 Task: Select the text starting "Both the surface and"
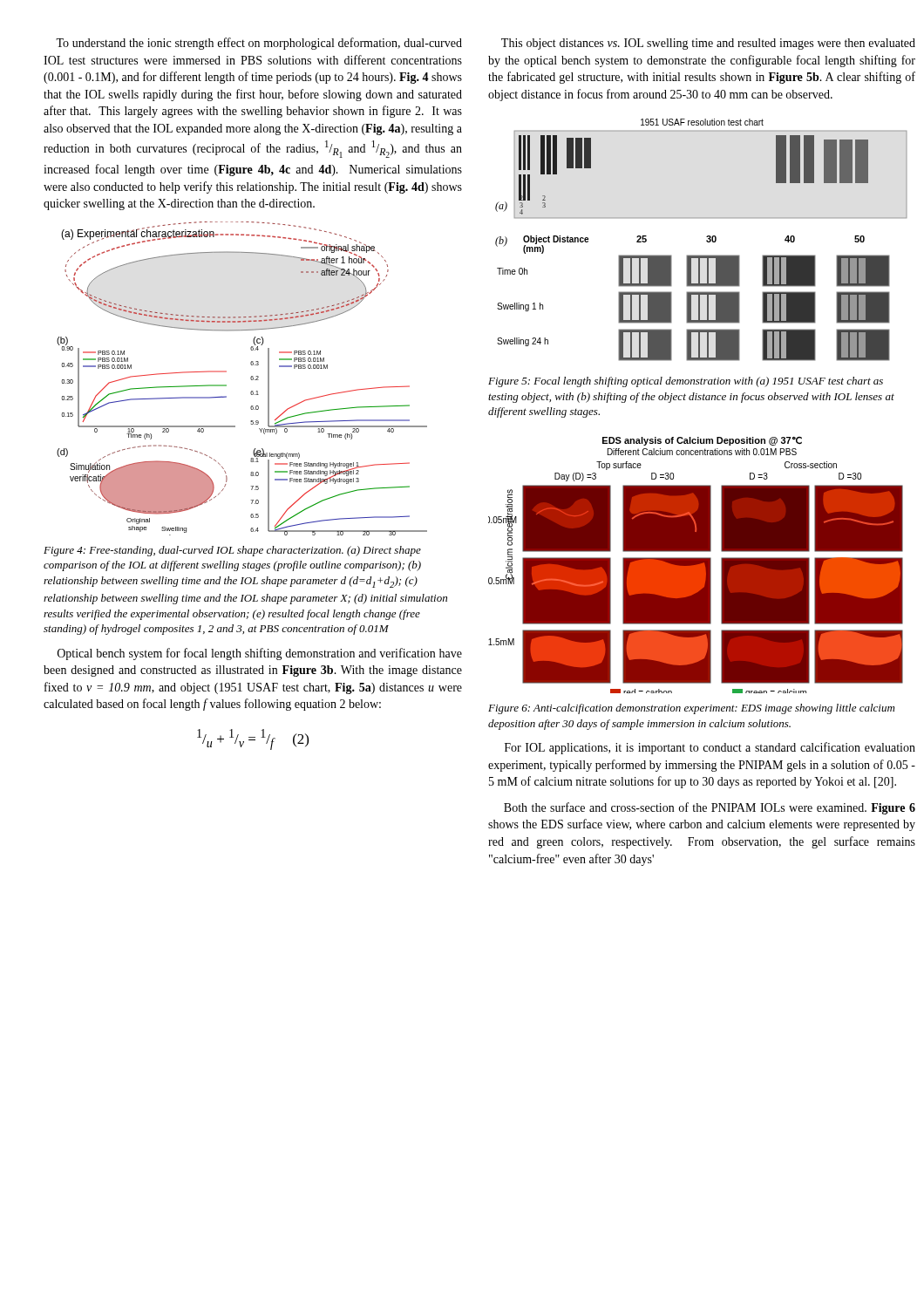(702, 833)
